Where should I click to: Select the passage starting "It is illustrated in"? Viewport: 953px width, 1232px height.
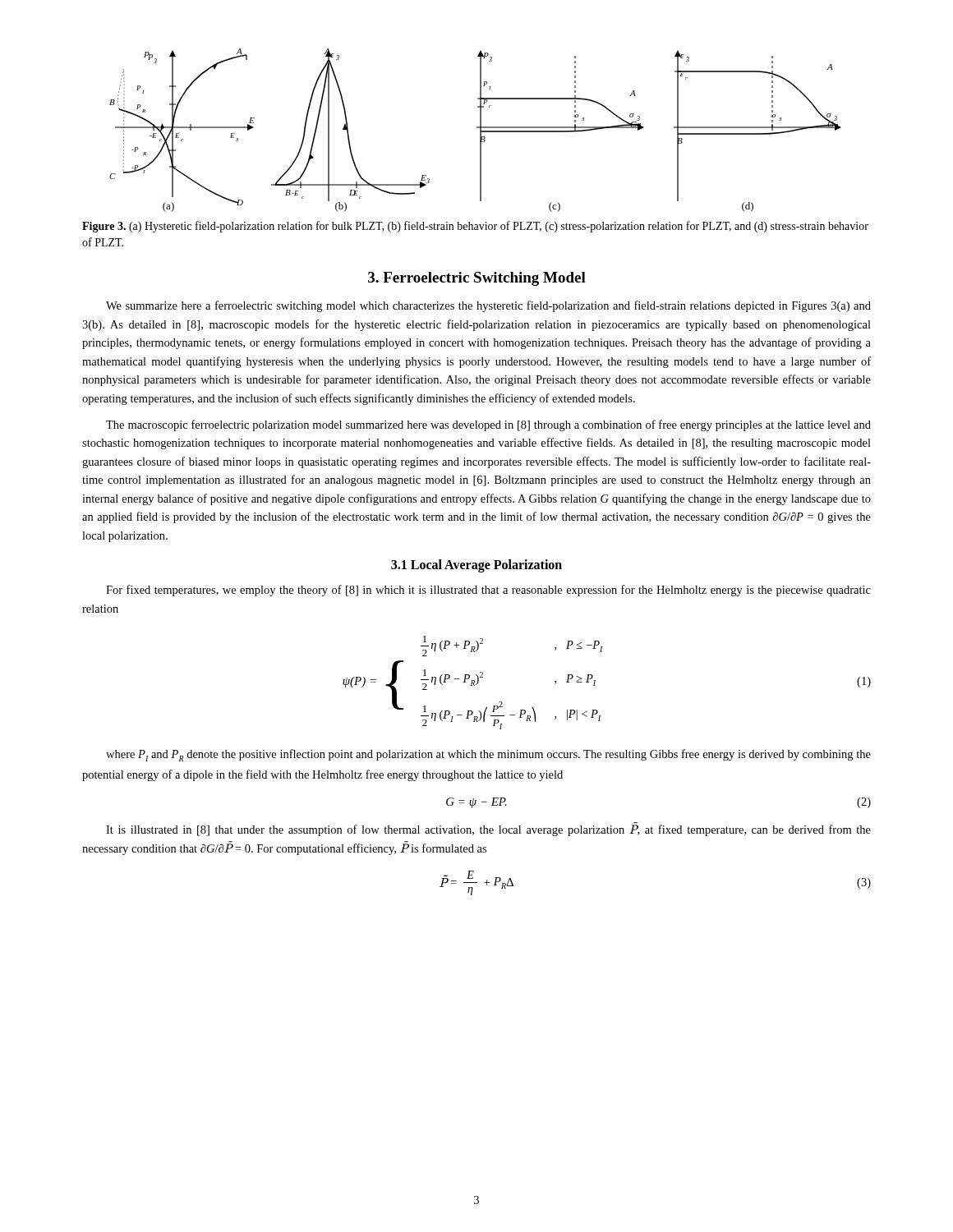point(476,839)
